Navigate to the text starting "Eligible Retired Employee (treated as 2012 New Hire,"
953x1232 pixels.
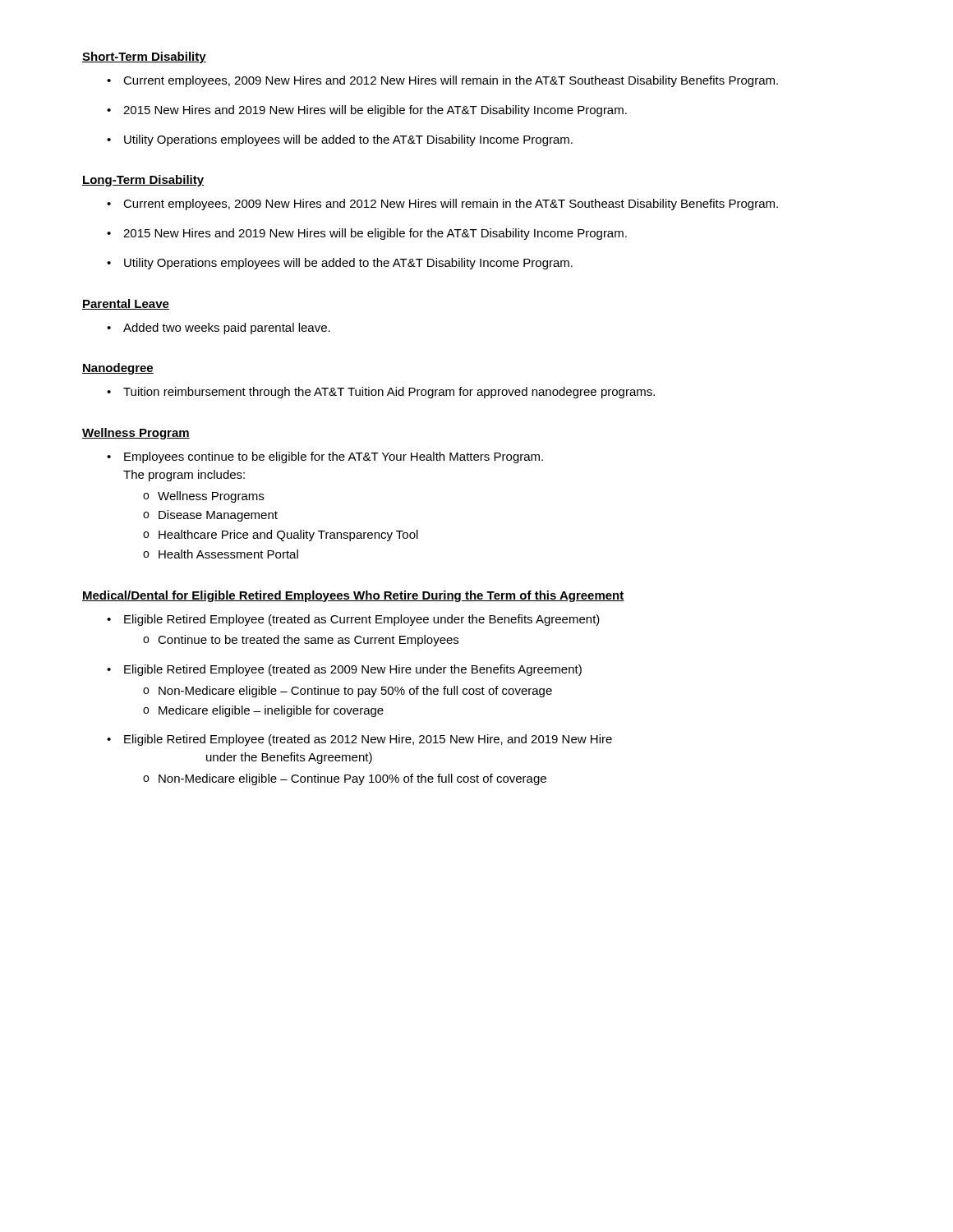[368, 740]
